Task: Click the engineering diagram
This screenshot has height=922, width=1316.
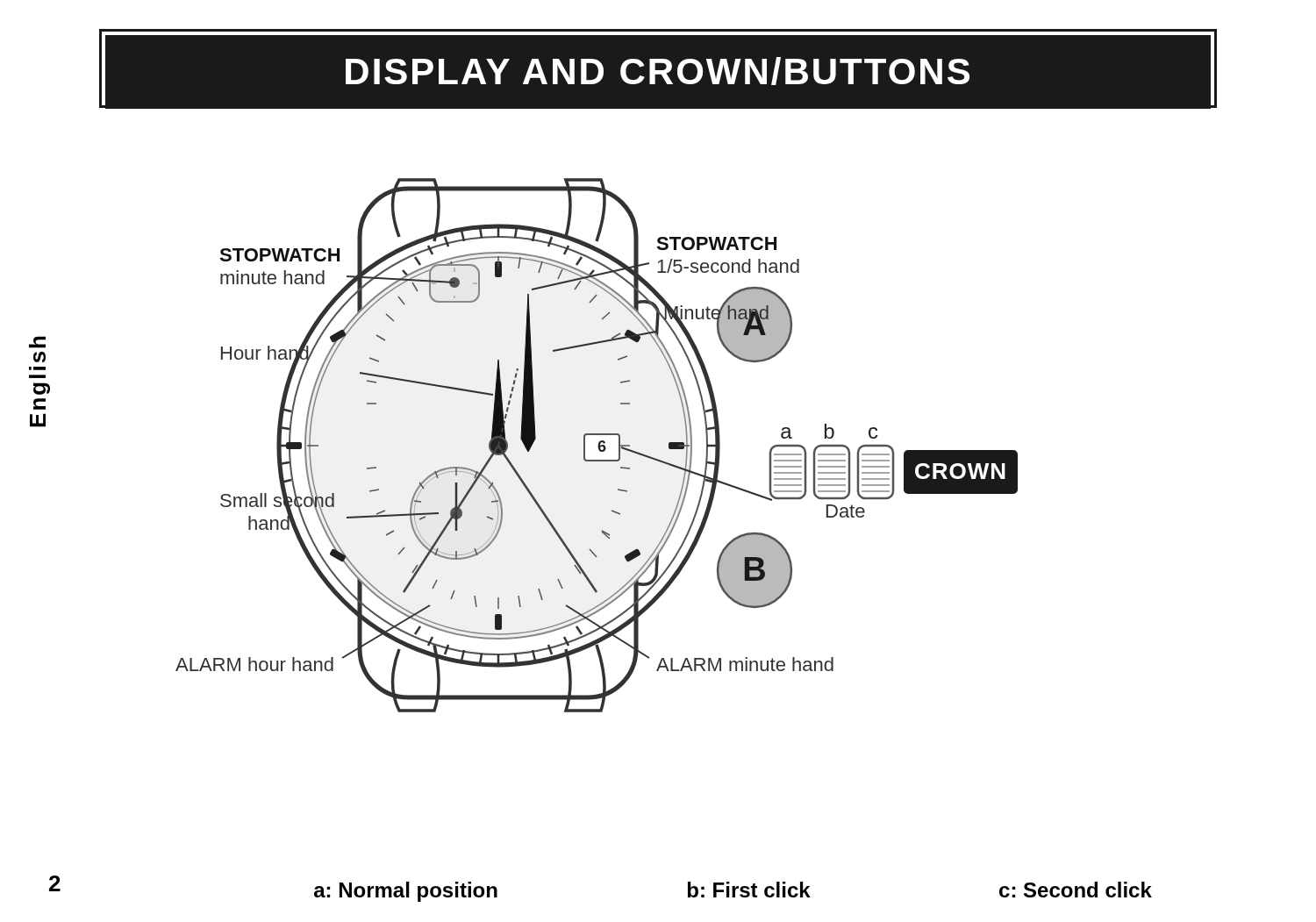Action: pos(658,487)
